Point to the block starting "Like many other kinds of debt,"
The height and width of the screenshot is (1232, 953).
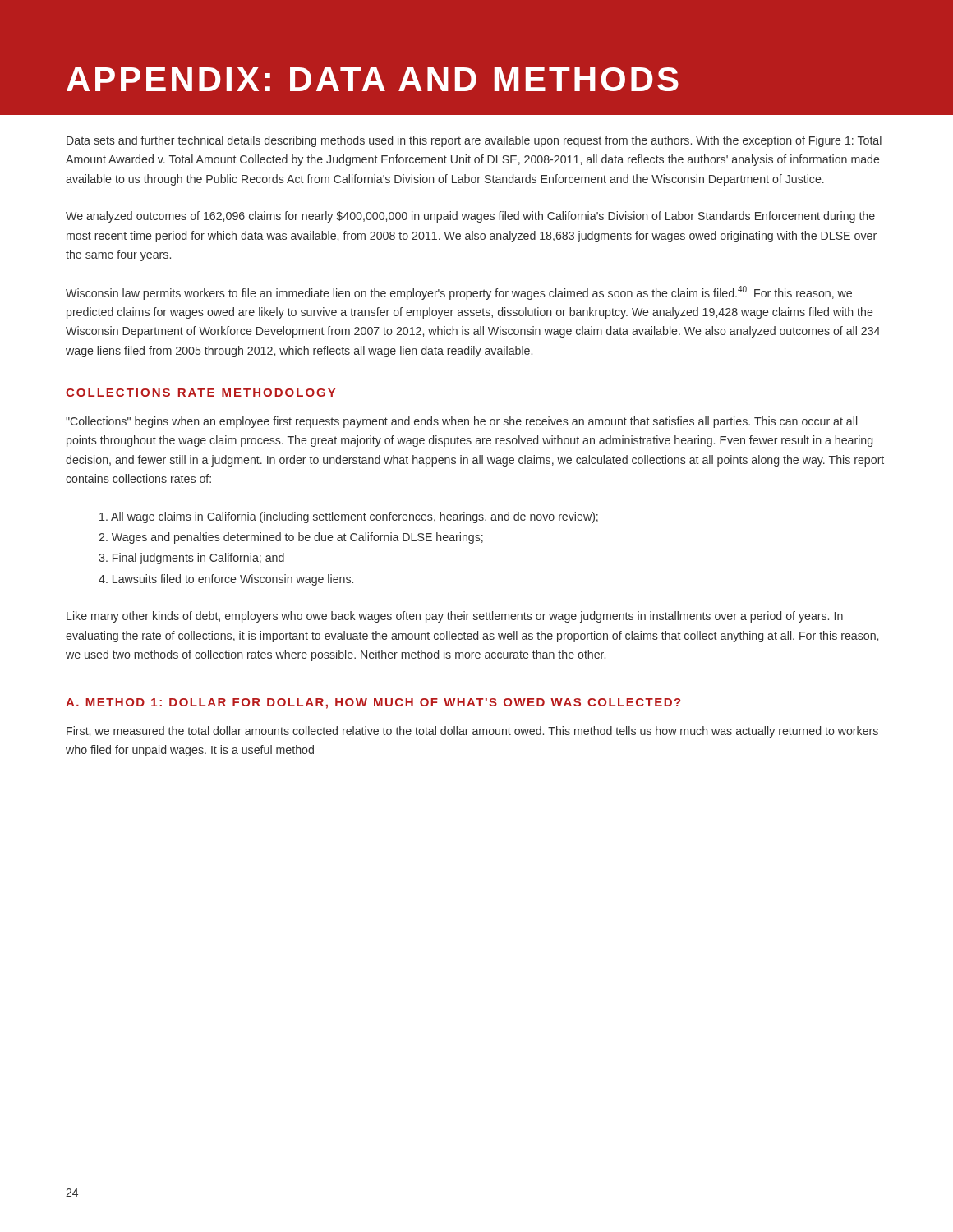[x=473, y=636]
